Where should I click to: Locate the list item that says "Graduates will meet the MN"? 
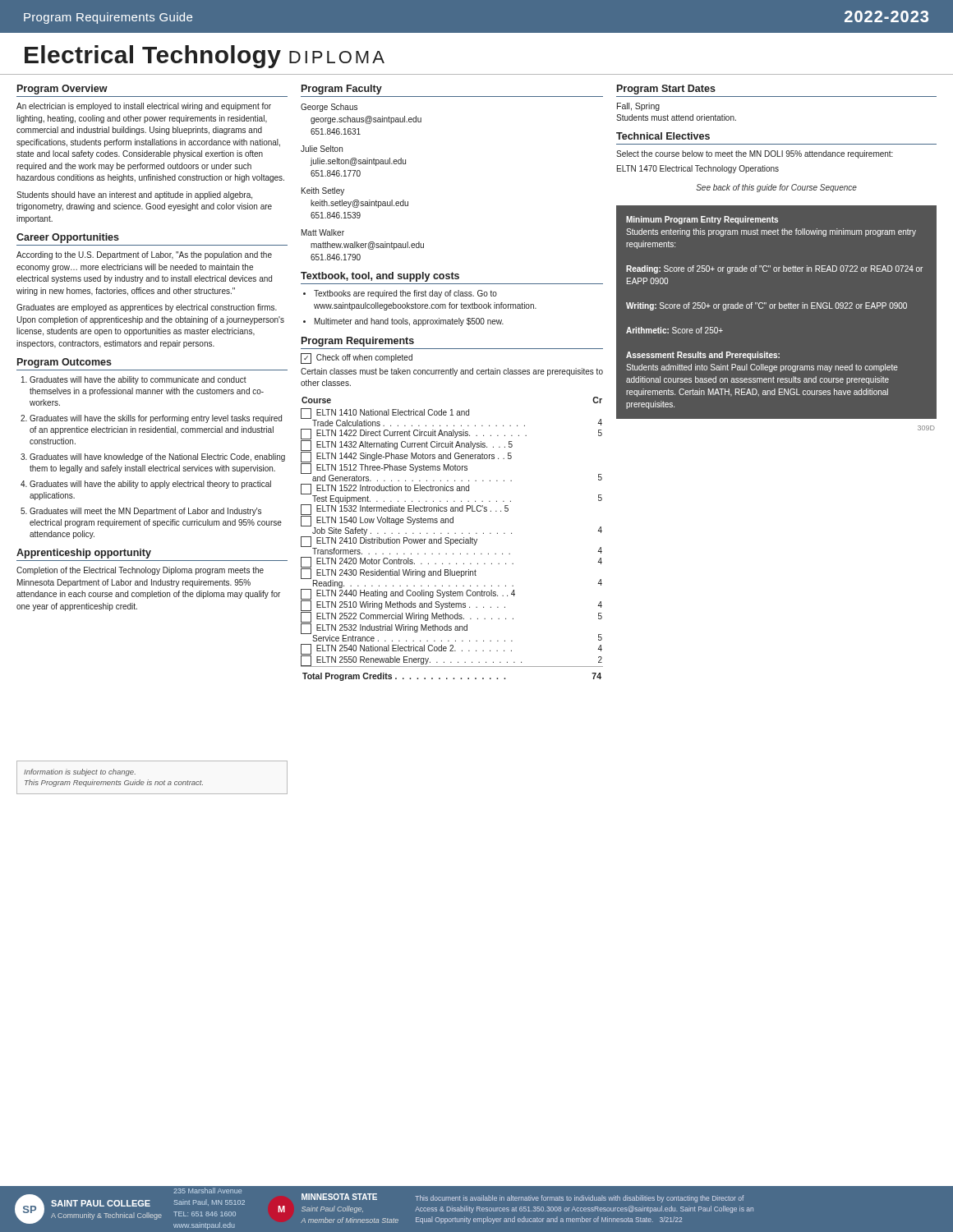point(156,523)
